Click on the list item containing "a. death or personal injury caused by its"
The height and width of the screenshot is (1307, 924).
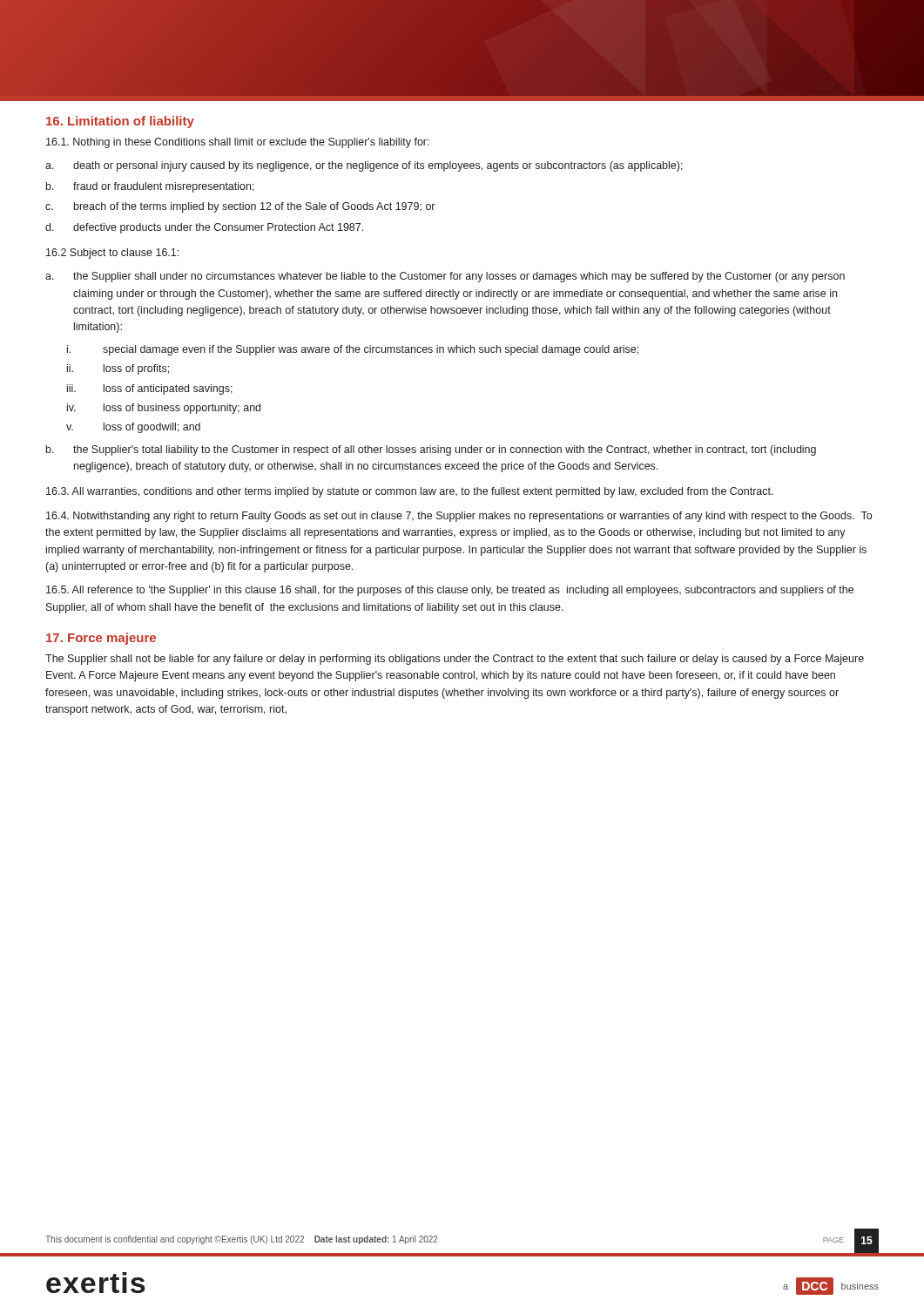click(x=462, y=166)
